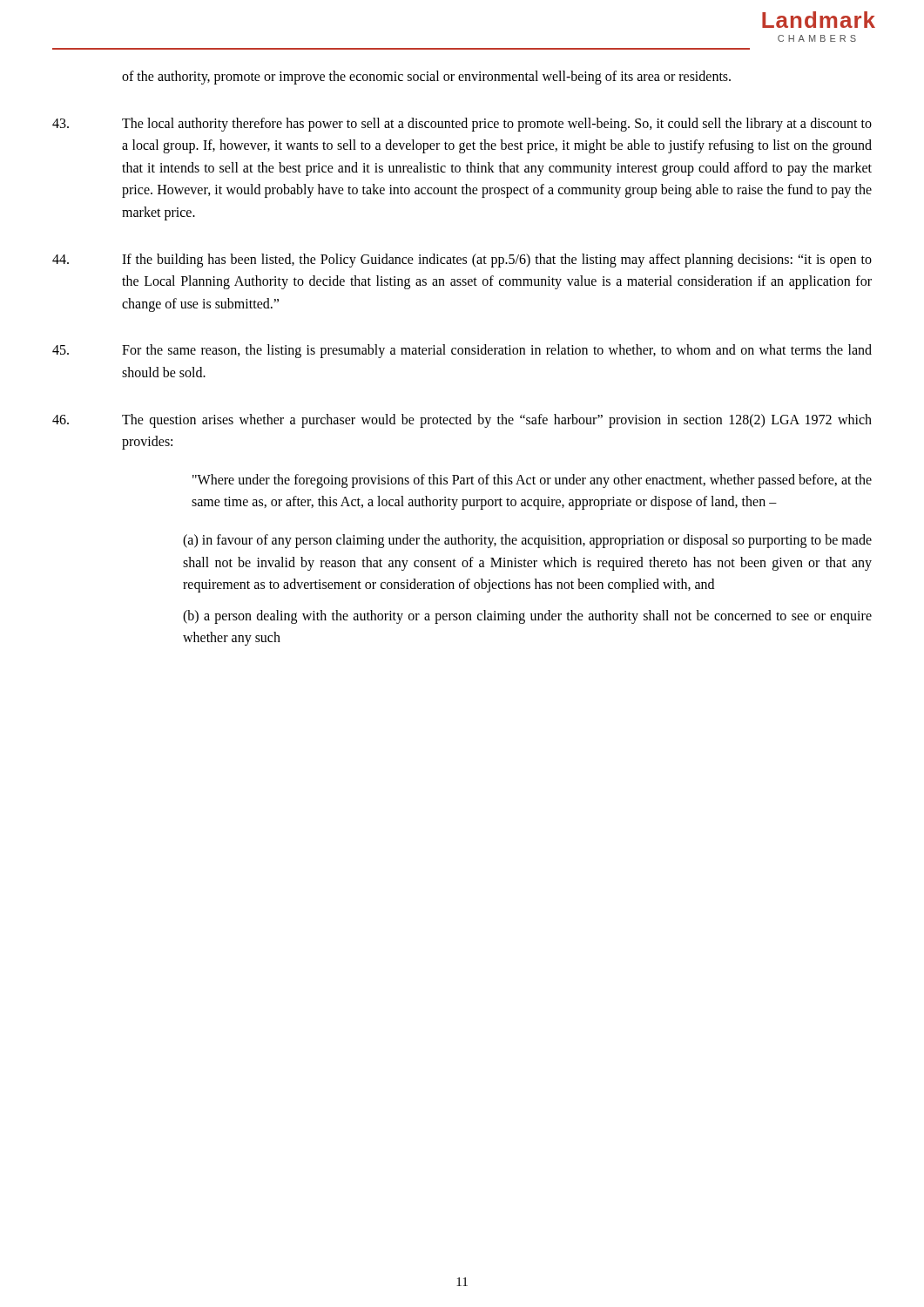Select the block starting "43. The local authority therefore has power"
This screenshot has width=924, height=1307.
pyautogui.click(x=462, y=168)
